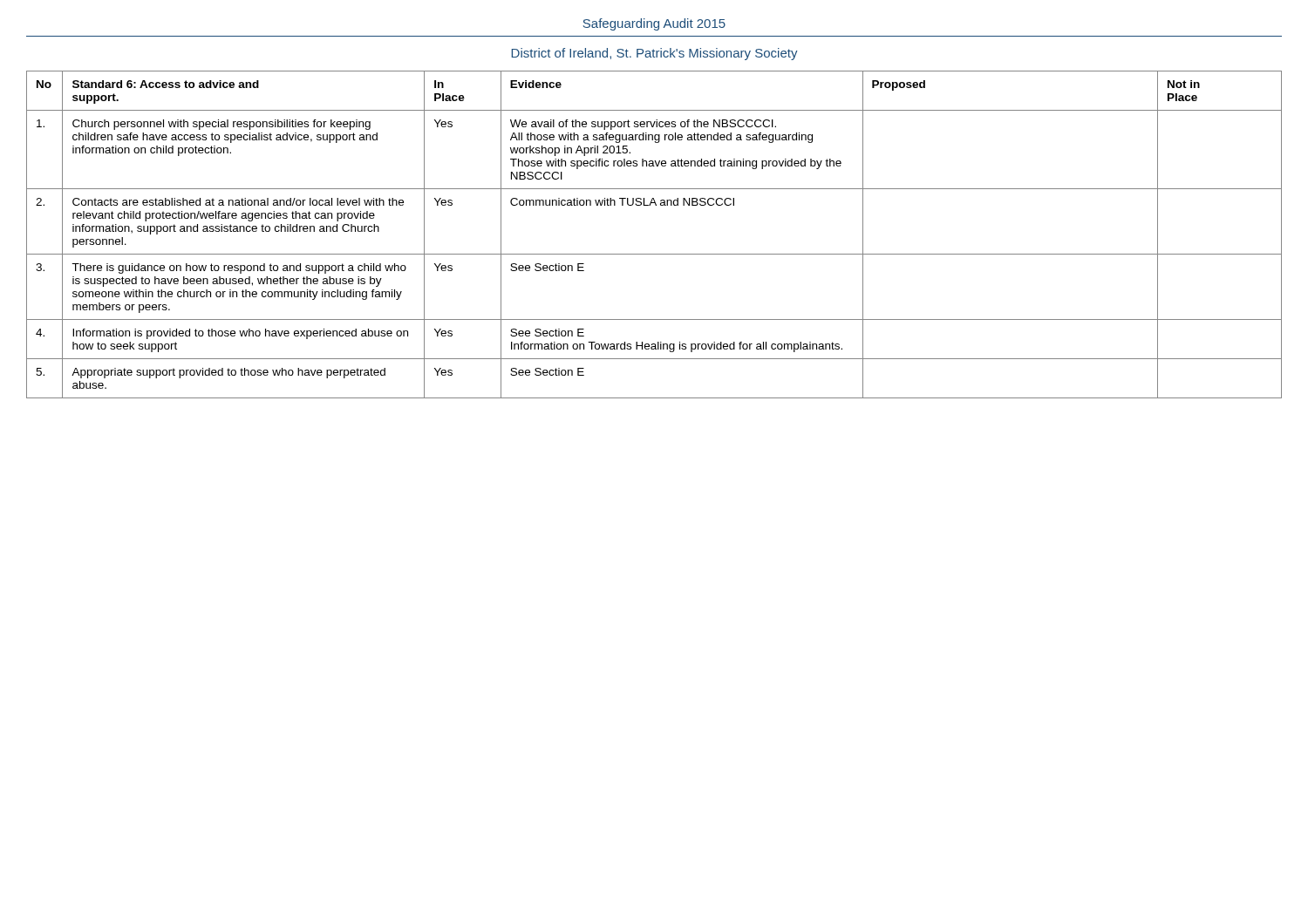Select the table that reads "See Section E"
1308x924 pixels.
(x=654, y=234)
